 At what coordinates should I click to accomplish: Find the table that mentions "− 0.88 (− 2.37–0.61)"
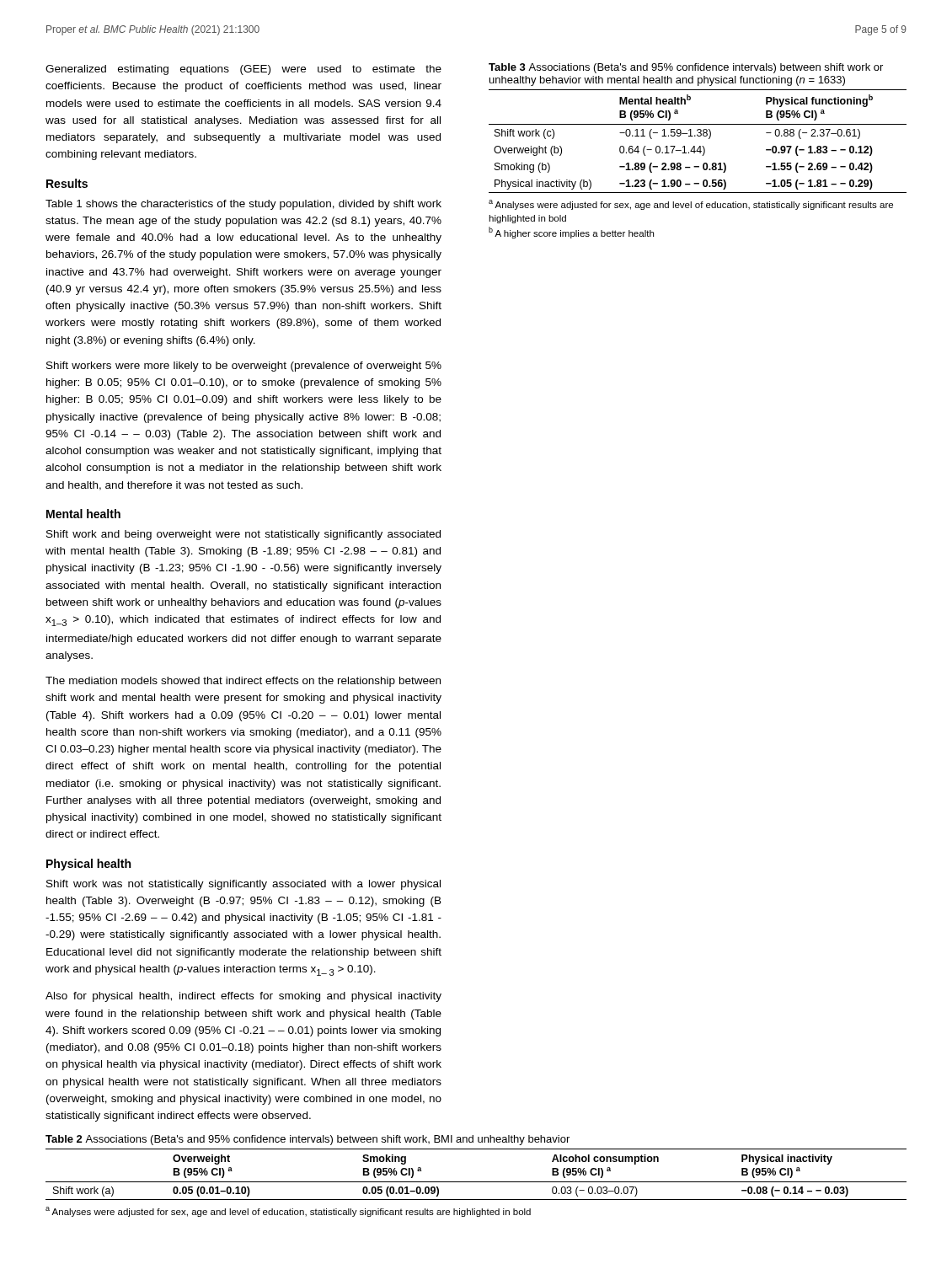698,151
